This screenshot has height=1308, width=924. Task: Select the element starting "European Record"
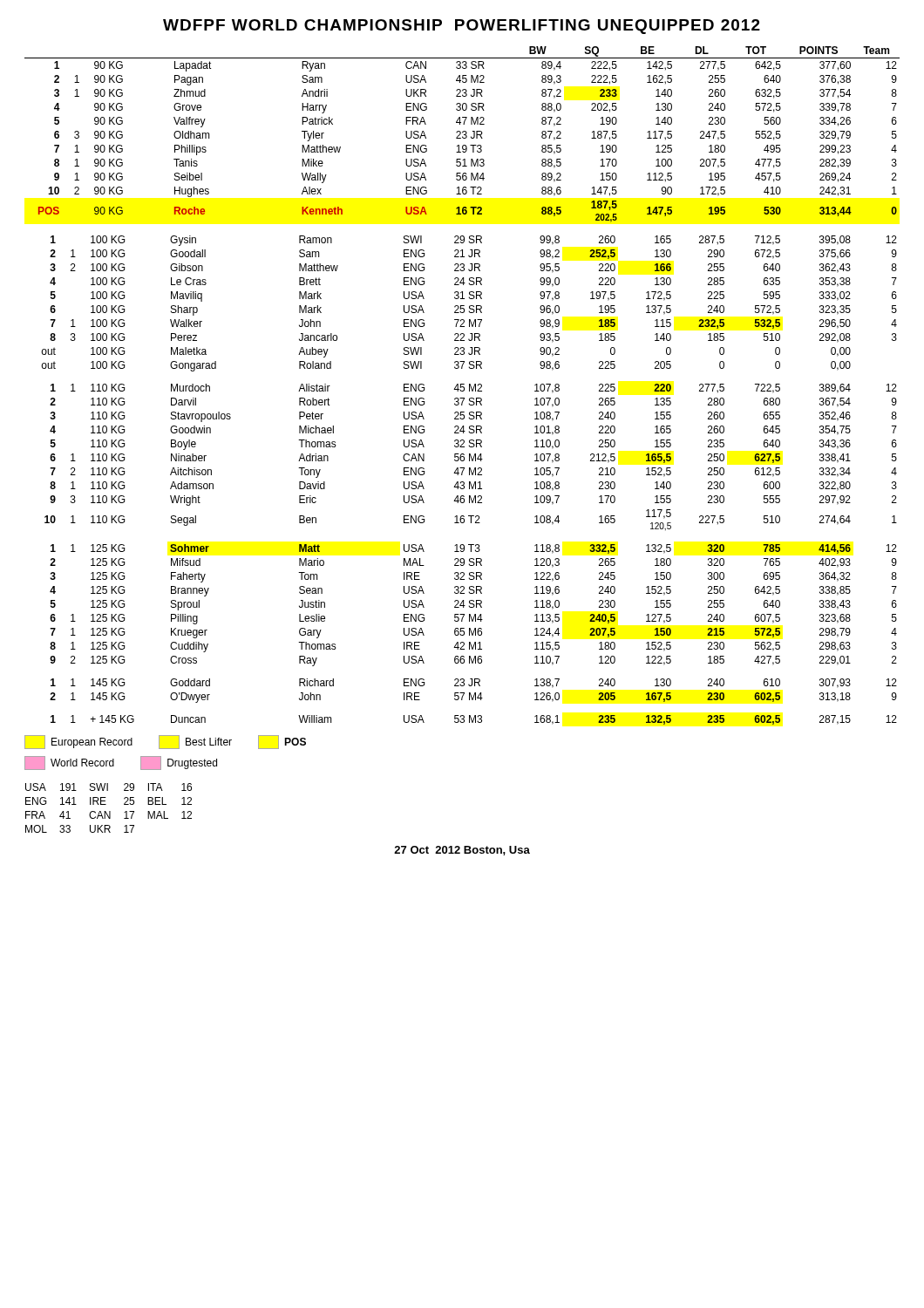[78, 742]
